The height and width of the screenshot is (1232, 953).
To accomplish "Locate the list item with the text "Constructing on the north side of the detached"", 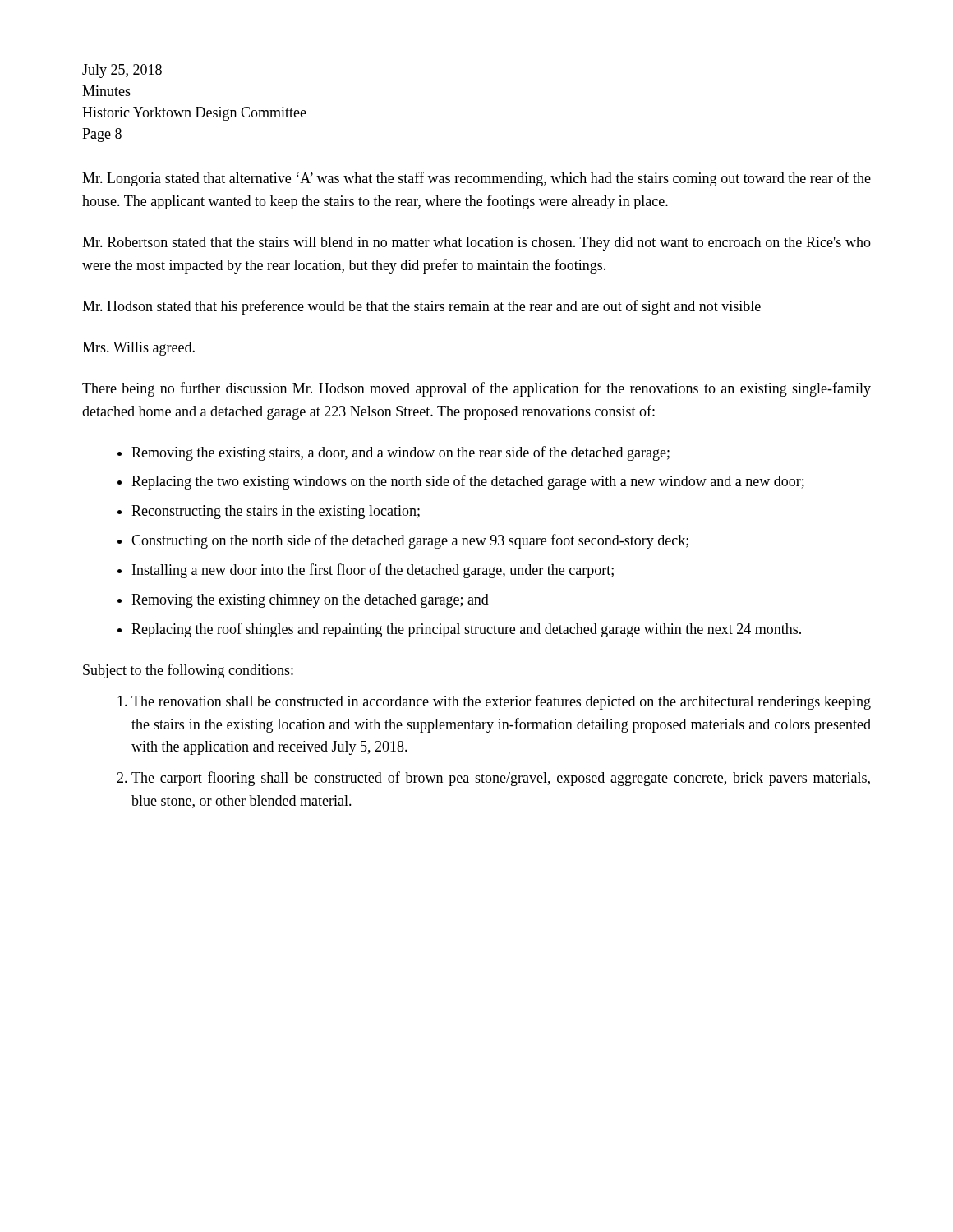I will (410, 541).
